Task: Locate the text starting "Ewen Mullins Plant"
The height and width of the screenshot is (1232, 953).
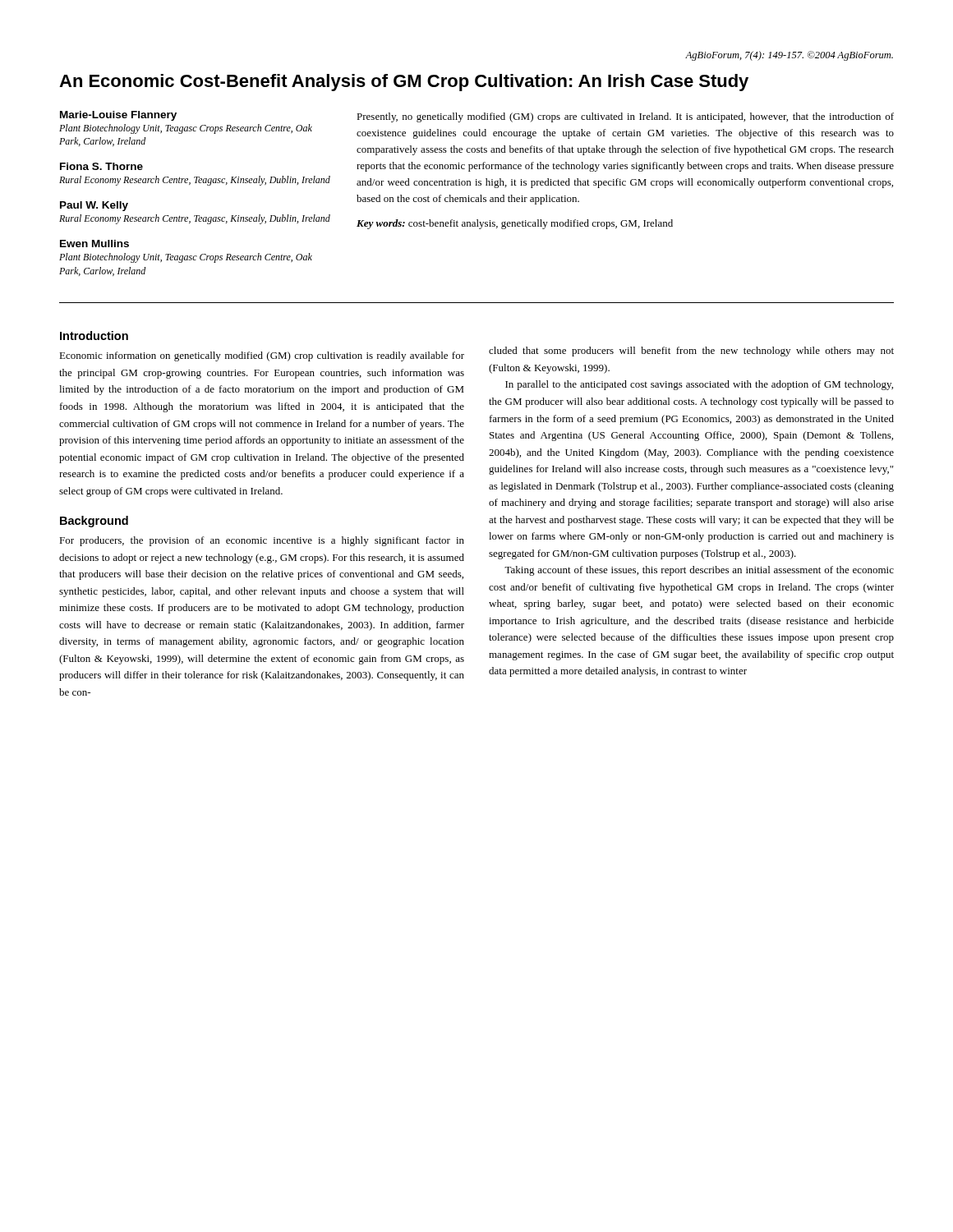Action: (x=195, y=258)
